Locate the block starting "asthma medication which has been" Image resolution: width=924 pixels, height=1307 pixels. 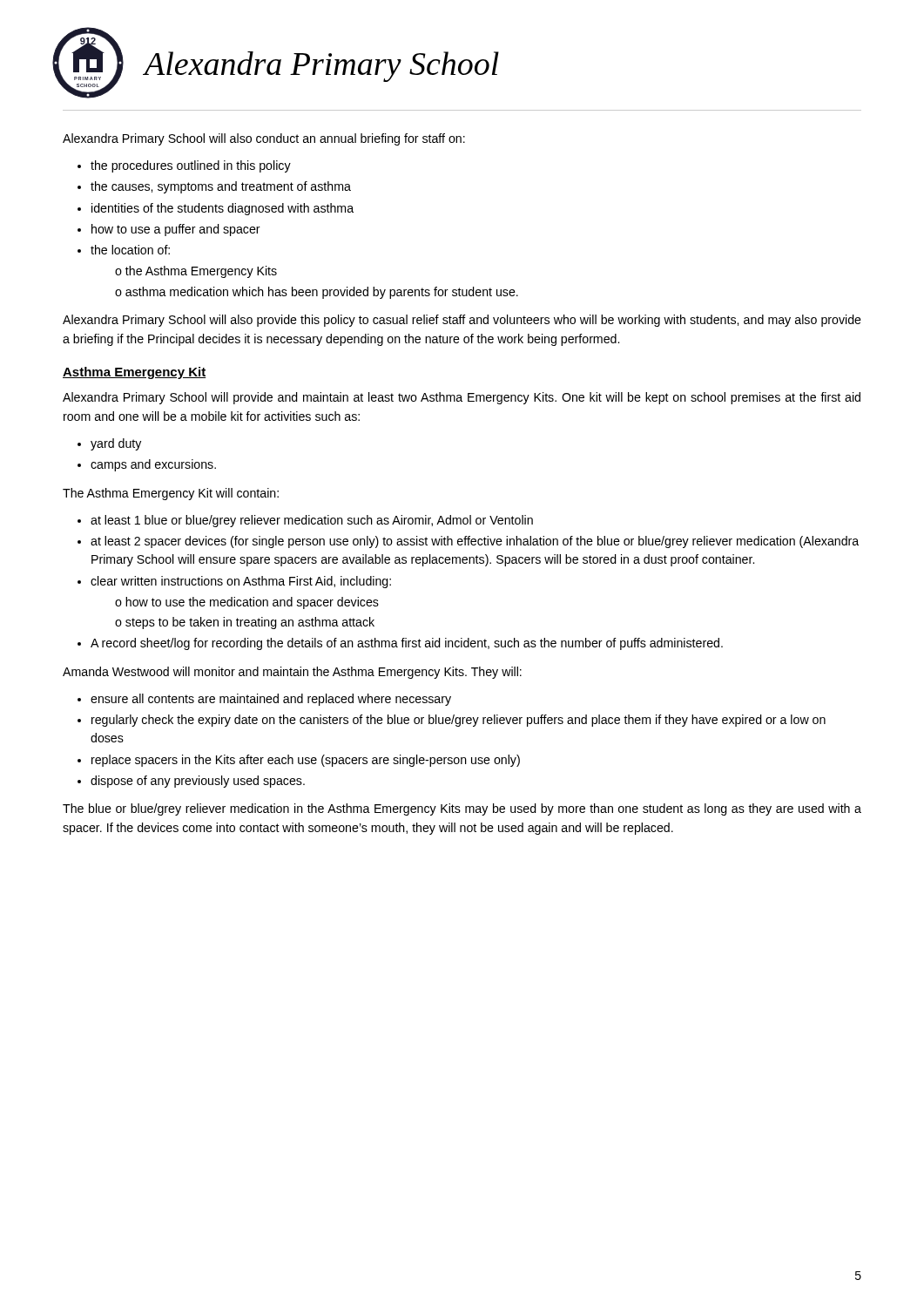322,292
